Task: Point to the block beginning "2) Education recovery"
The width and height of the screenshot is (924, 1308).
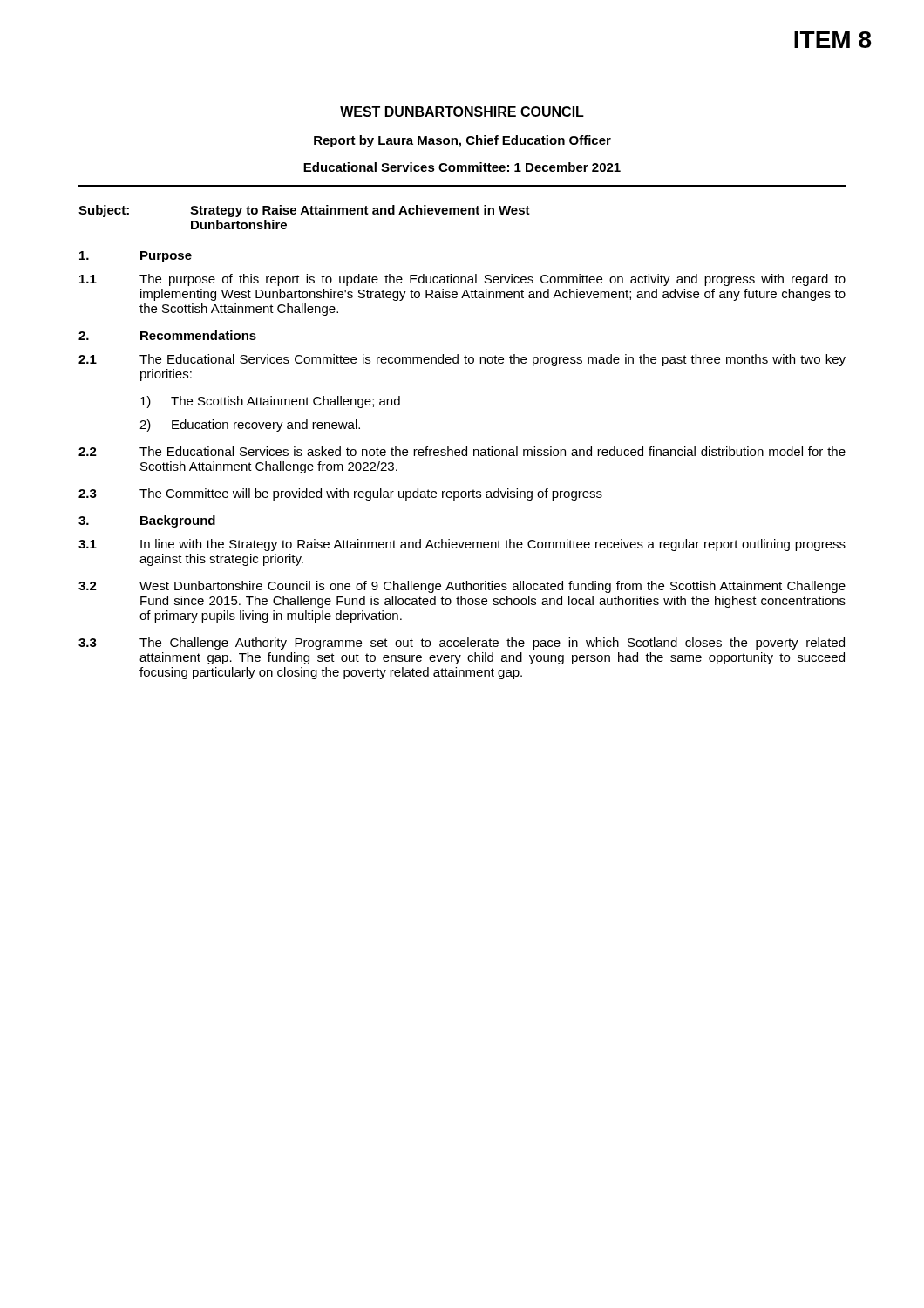Action: (x=250, y=426)
